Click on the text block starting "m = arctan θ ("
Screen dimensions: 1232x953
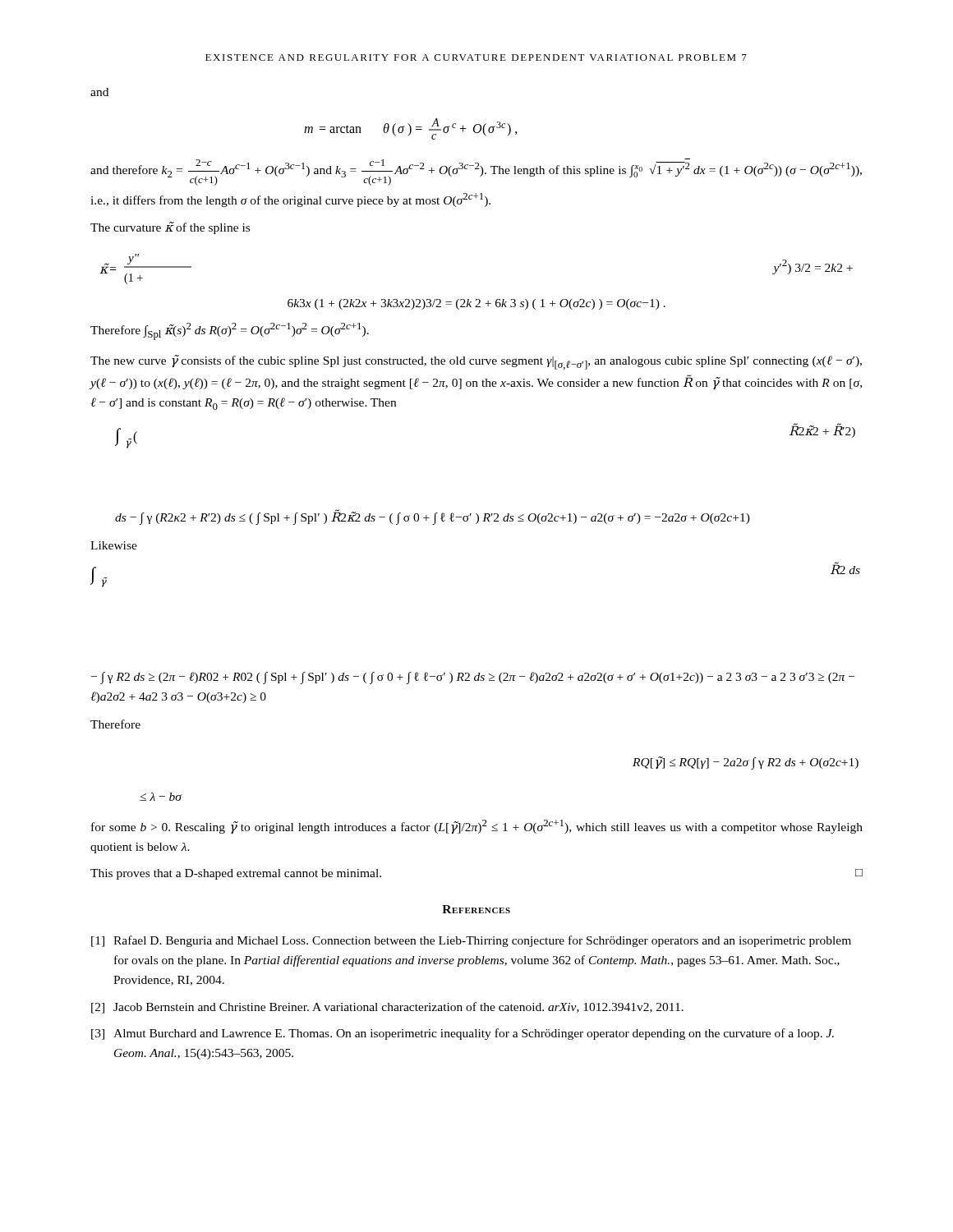click(x=476, y=127)
